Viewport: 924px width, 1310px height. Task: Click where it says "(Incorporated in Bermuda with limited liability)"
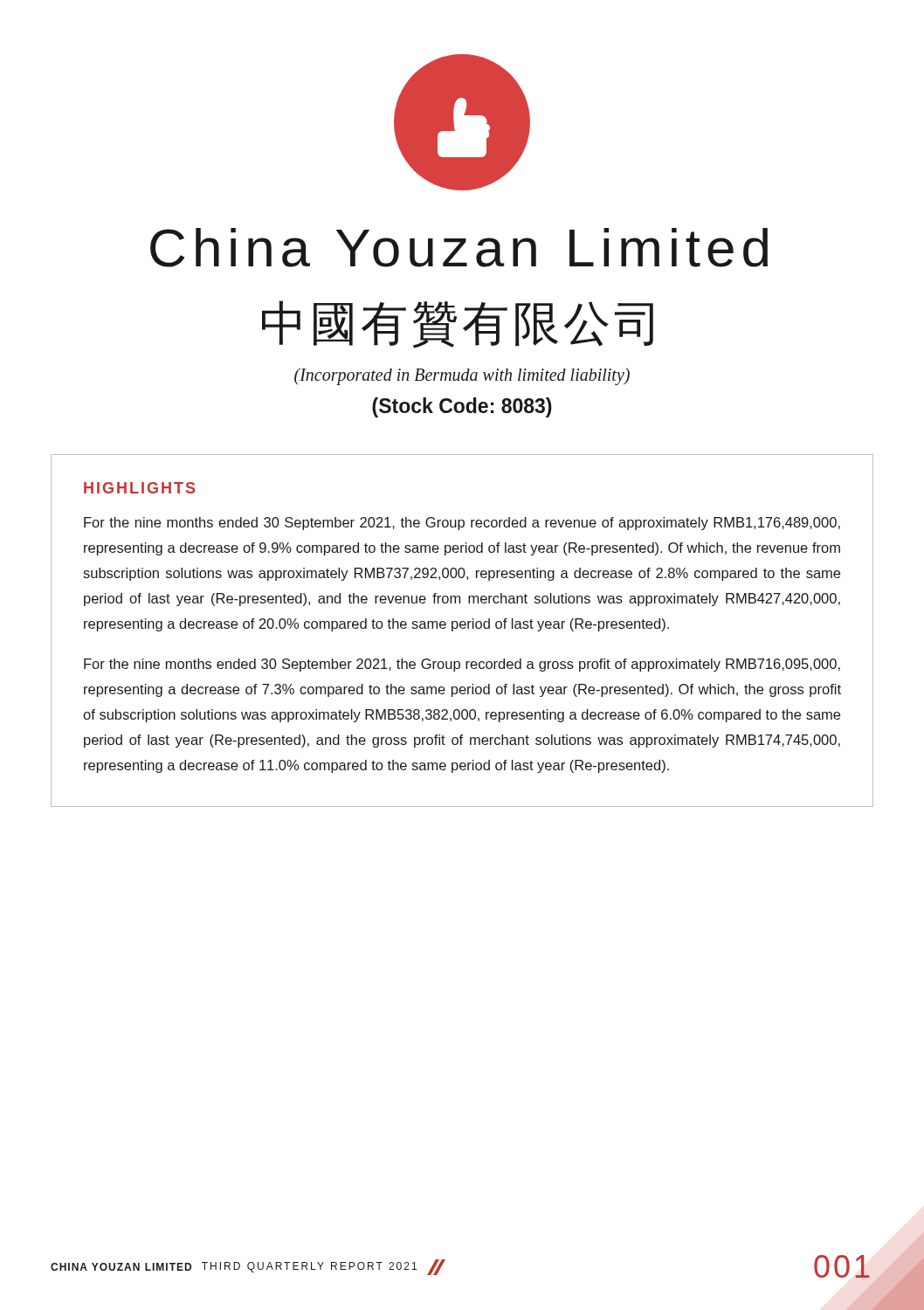[x=462, y=375]
